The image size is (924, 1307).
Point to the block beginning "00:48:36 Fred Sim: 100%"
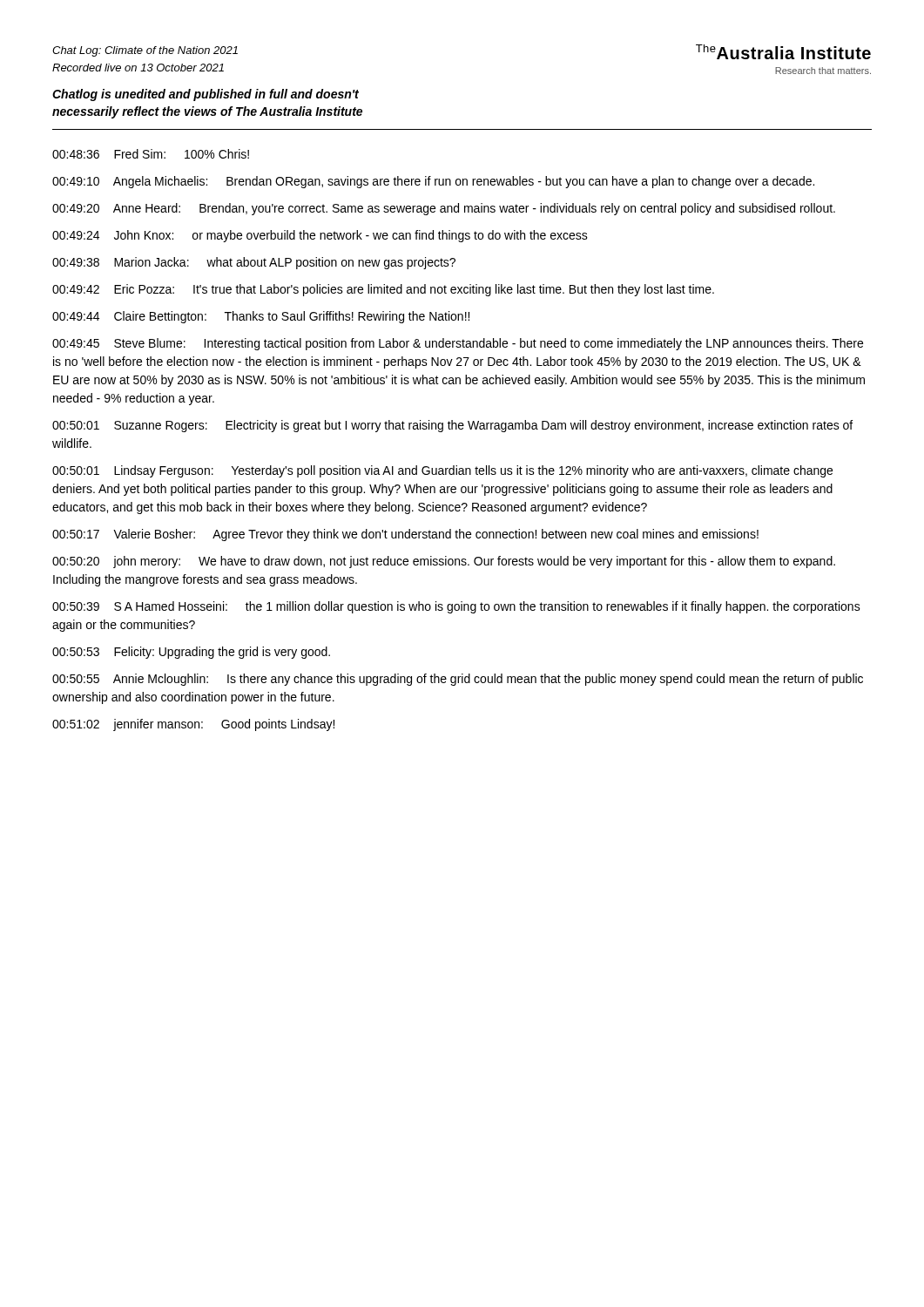click(x=151, y=154)
